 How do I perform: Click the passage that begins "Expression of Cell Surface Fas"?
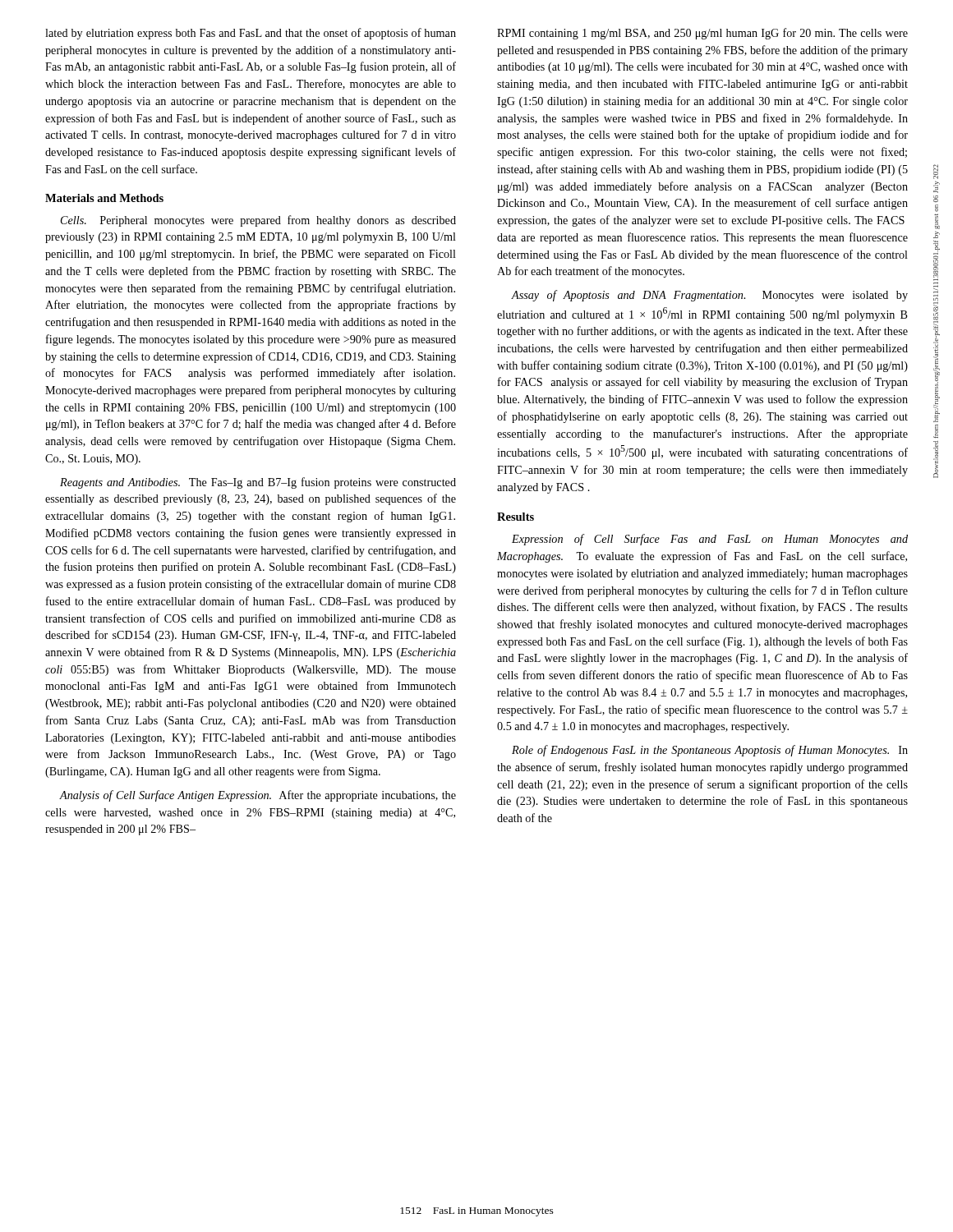coord(702,633)
